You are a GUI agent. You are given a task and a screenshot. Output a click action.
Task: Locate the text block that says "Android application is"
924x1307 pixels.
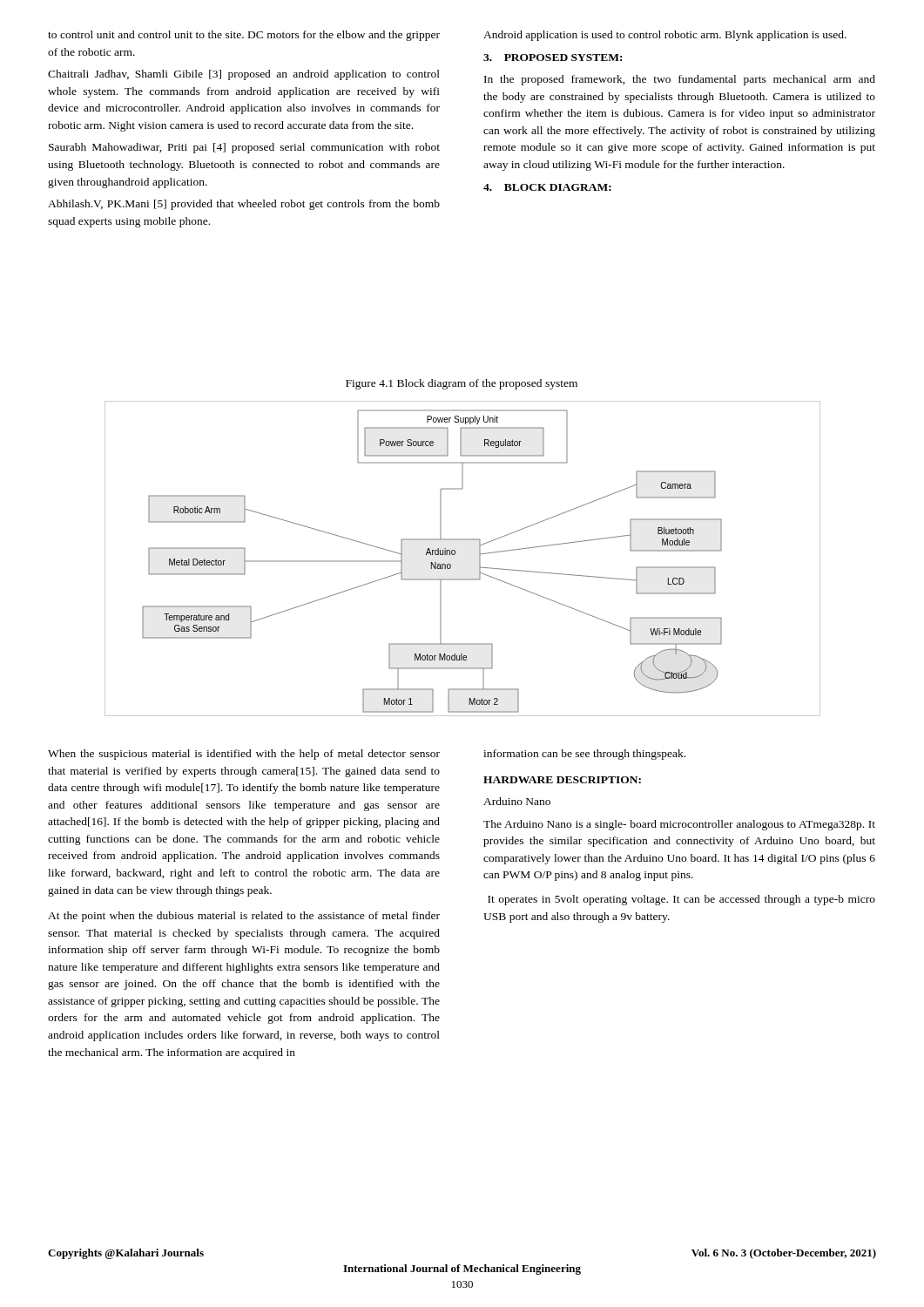679,35
